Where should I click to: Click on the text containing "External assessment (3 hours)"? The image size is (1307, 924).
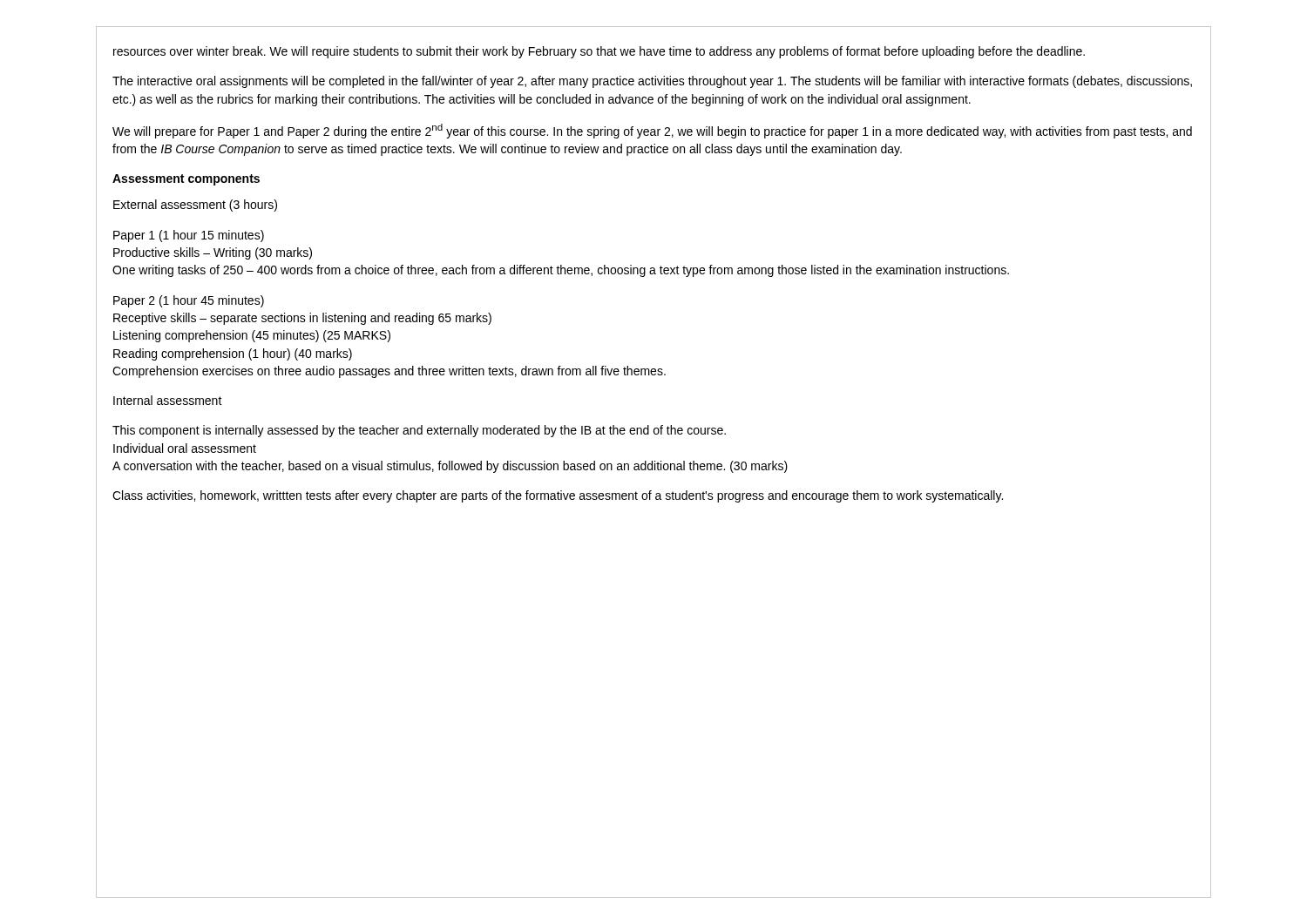point(195,205)
